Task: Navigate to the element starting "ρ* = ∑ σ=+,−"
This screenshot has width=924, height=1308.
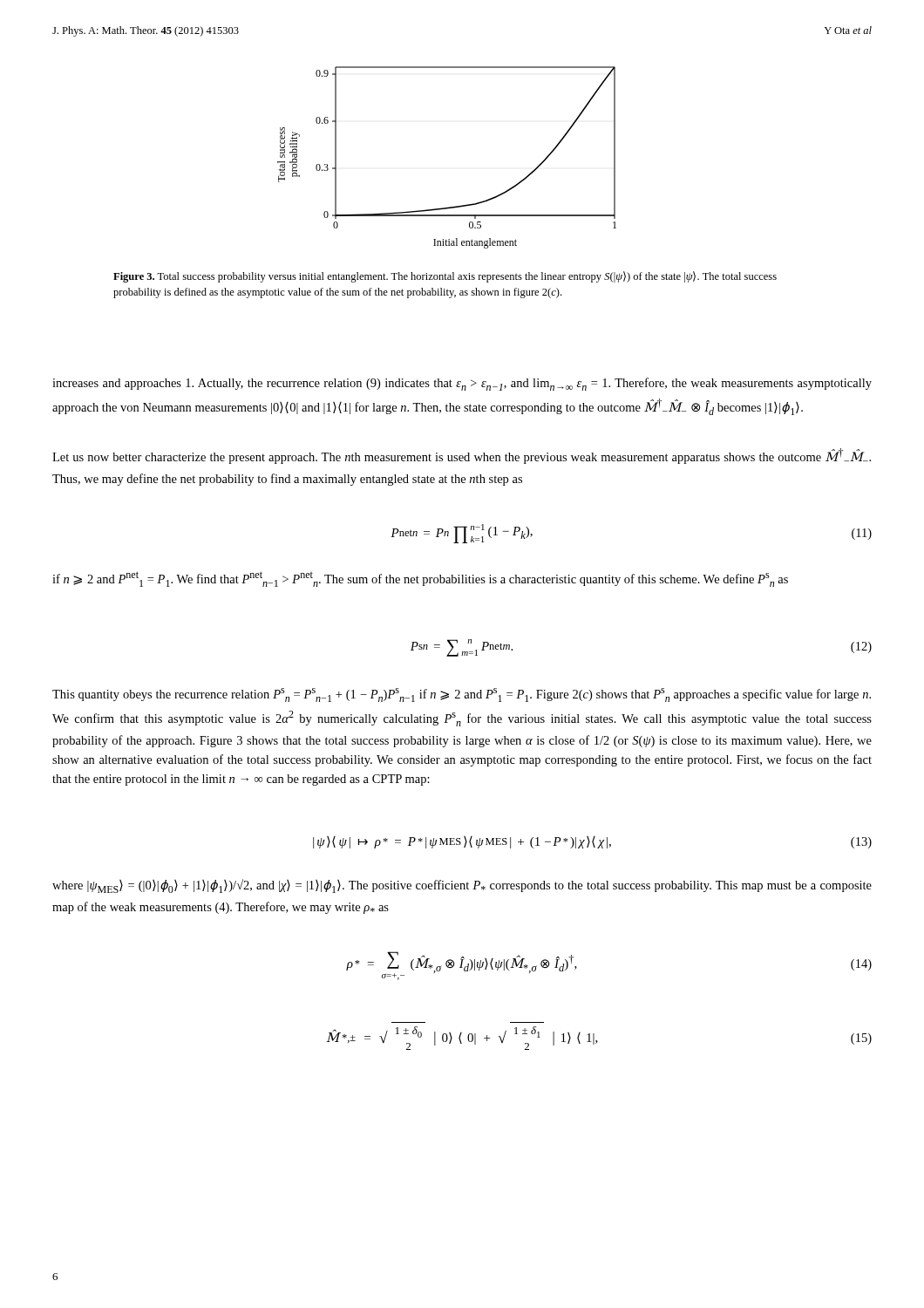Action: [466, 967]
